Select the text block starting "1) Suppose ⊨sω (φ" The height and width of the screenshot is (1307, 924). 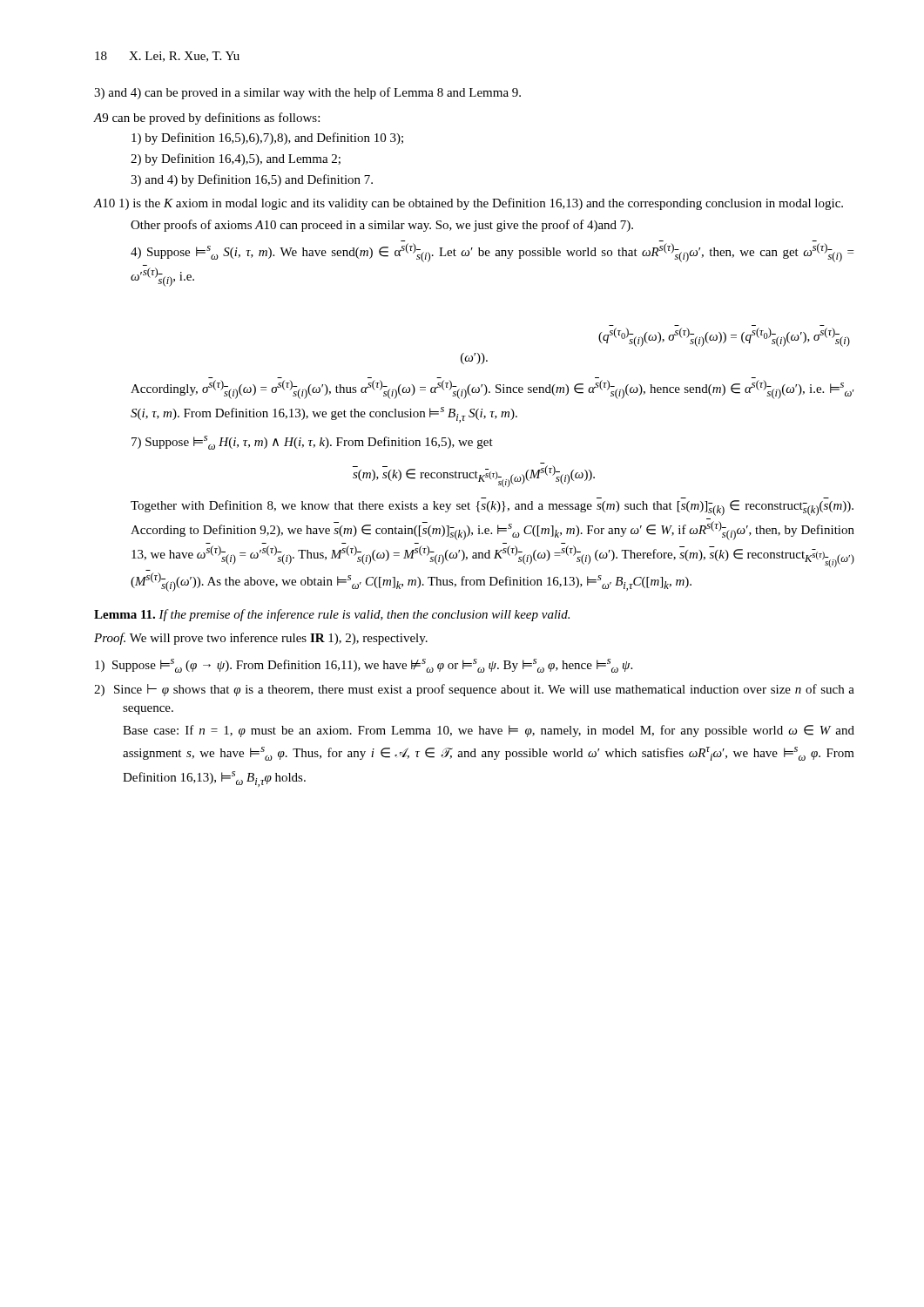coord(364,664)
